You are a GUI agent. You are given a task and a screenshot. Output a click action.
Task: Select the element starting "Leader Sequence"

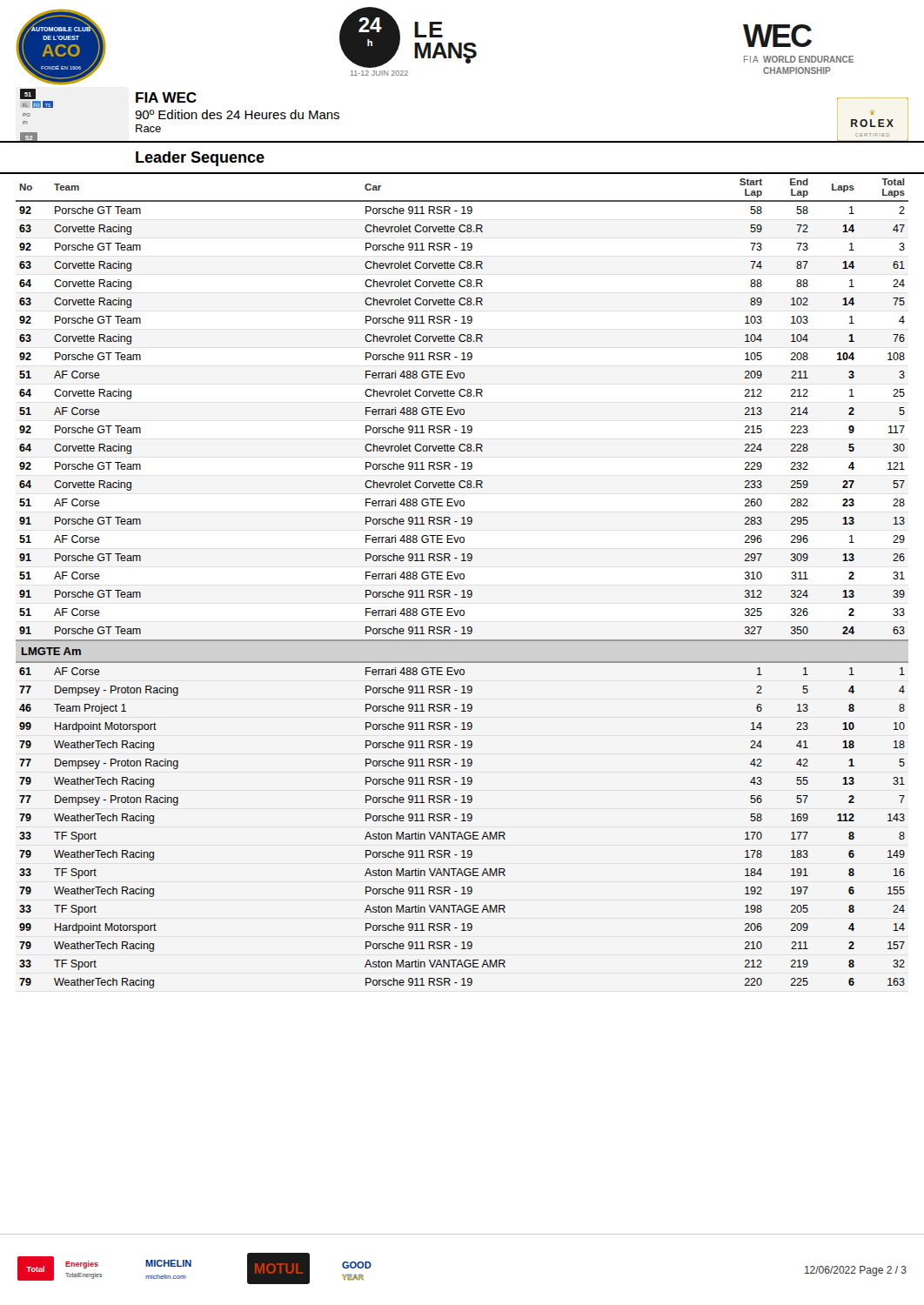click(200, 158)
